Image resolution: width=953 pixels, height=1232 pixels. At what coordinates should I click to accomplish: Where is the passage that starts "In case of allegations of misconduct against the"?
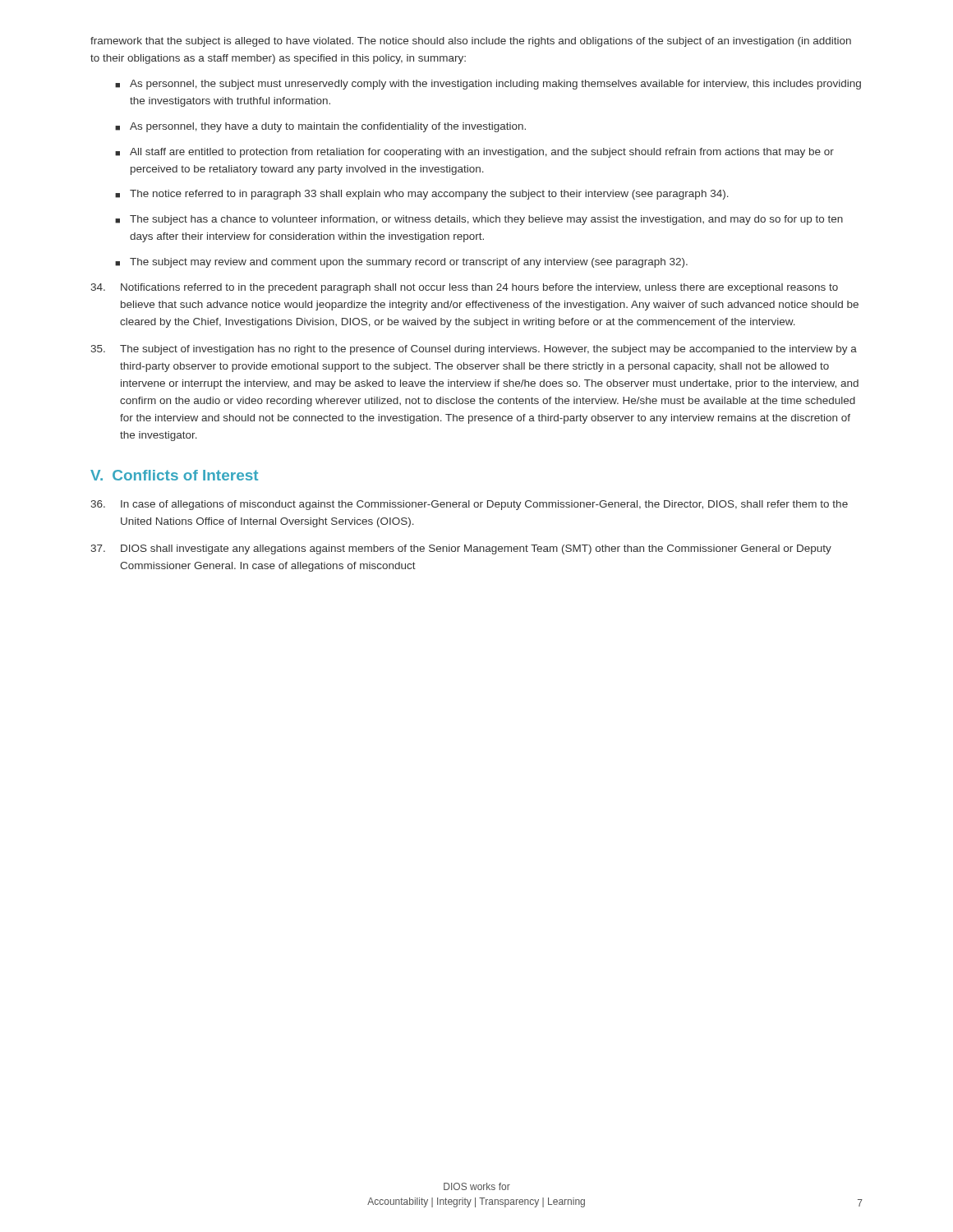(x=476, y=514)
